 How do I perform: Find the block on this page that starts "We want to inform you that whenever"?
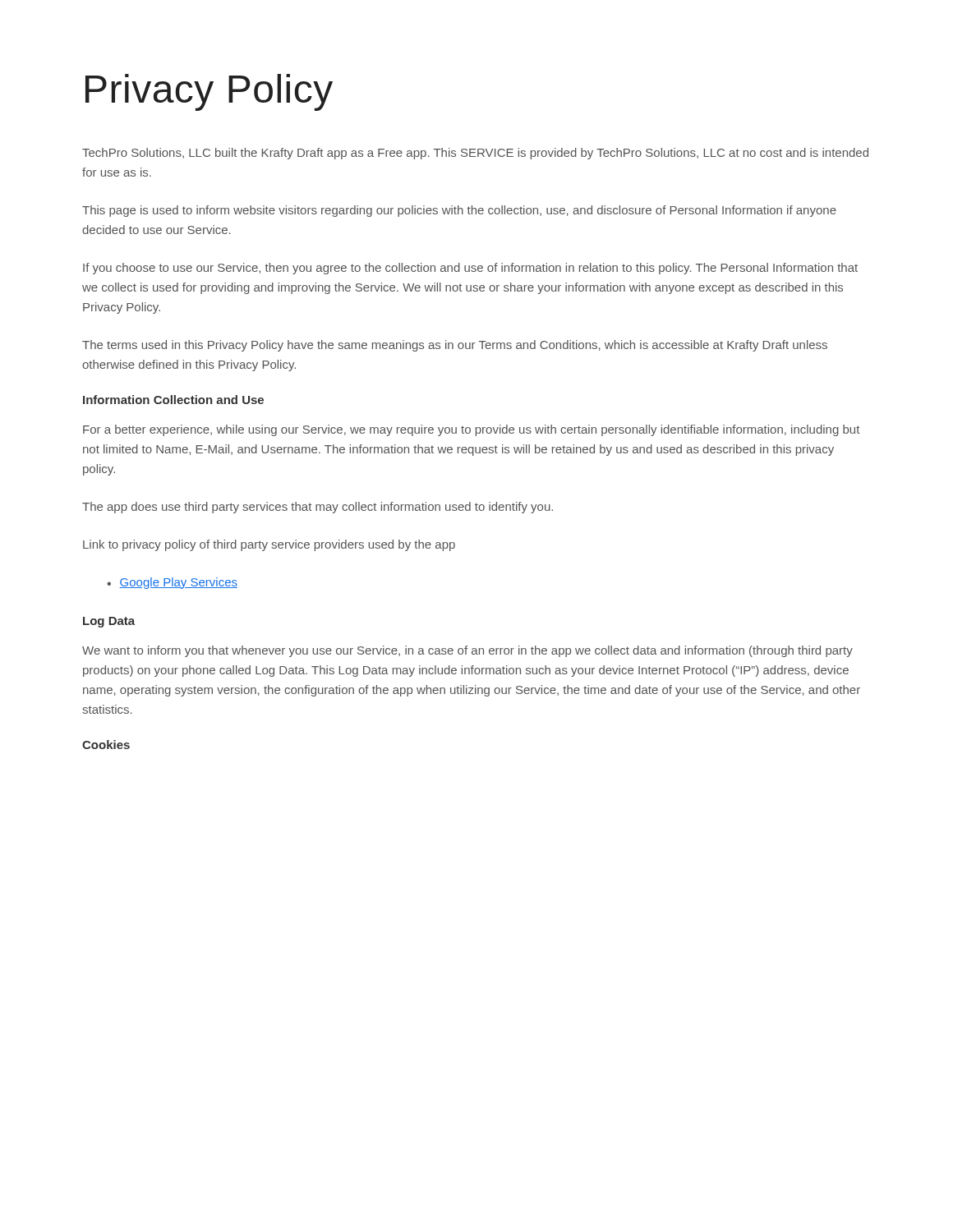point(471,680)
